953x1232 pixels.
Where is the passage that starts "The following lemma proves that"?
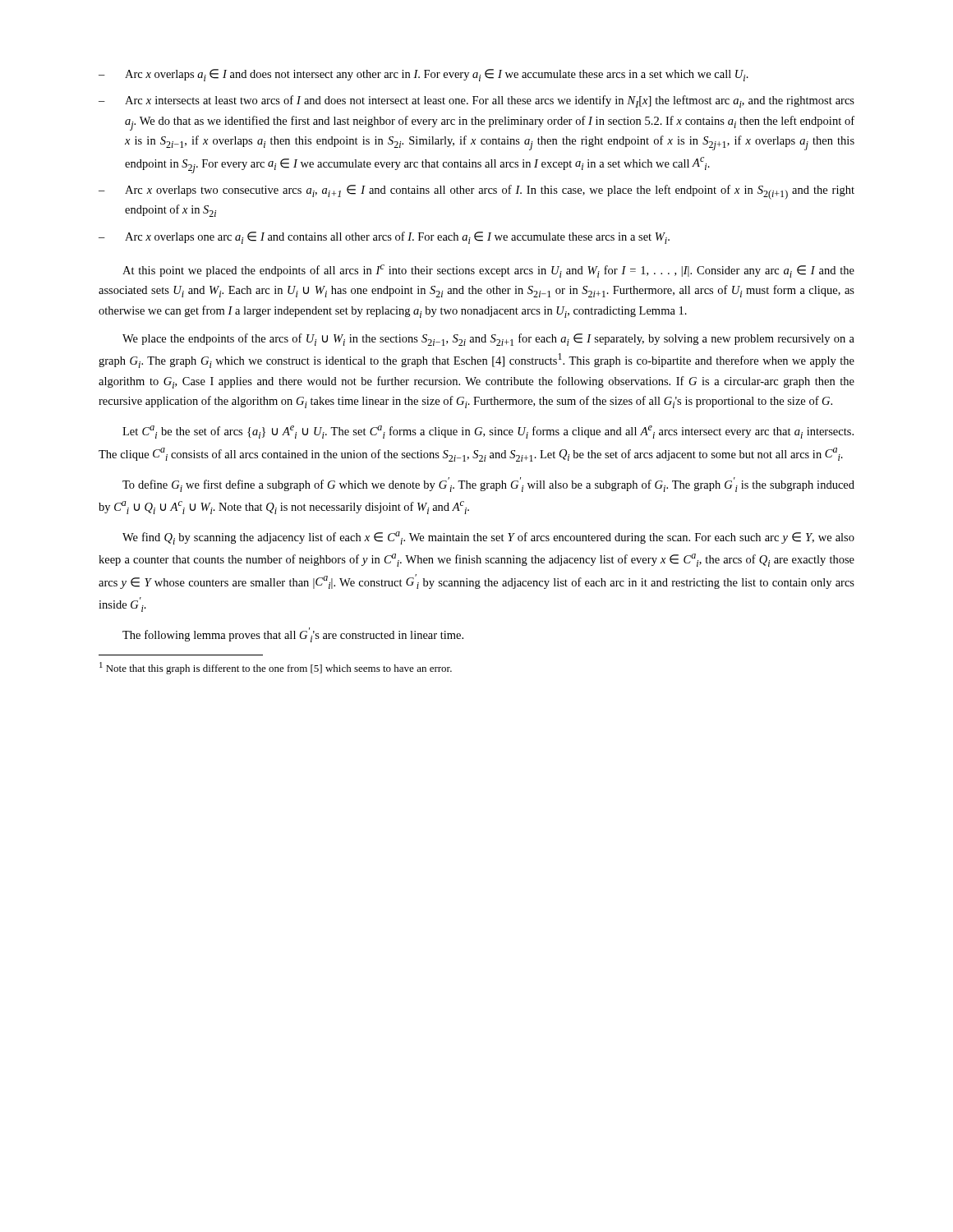point(293,635)
